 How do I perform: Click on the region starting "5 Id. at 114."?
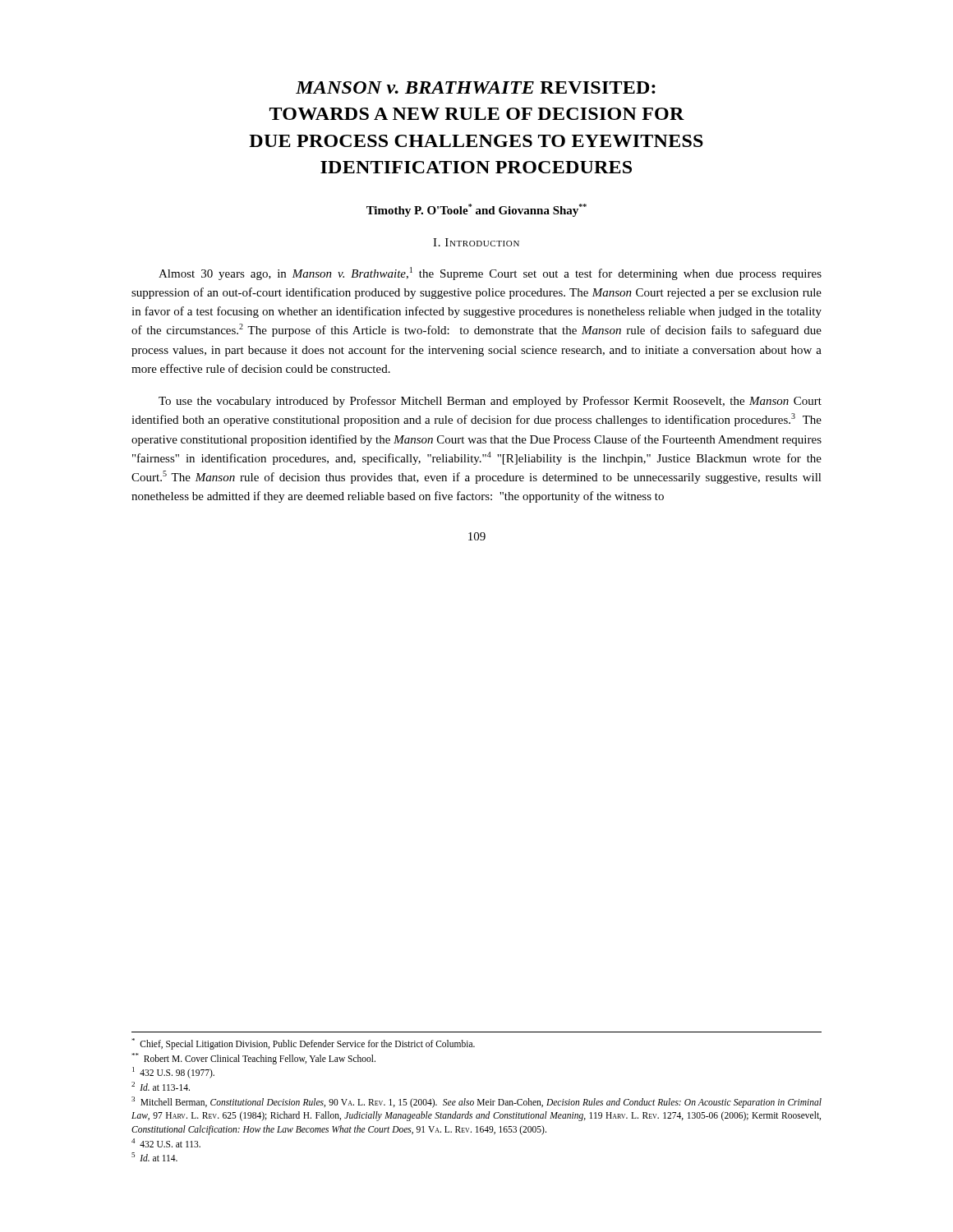(x=155, y=1158)
